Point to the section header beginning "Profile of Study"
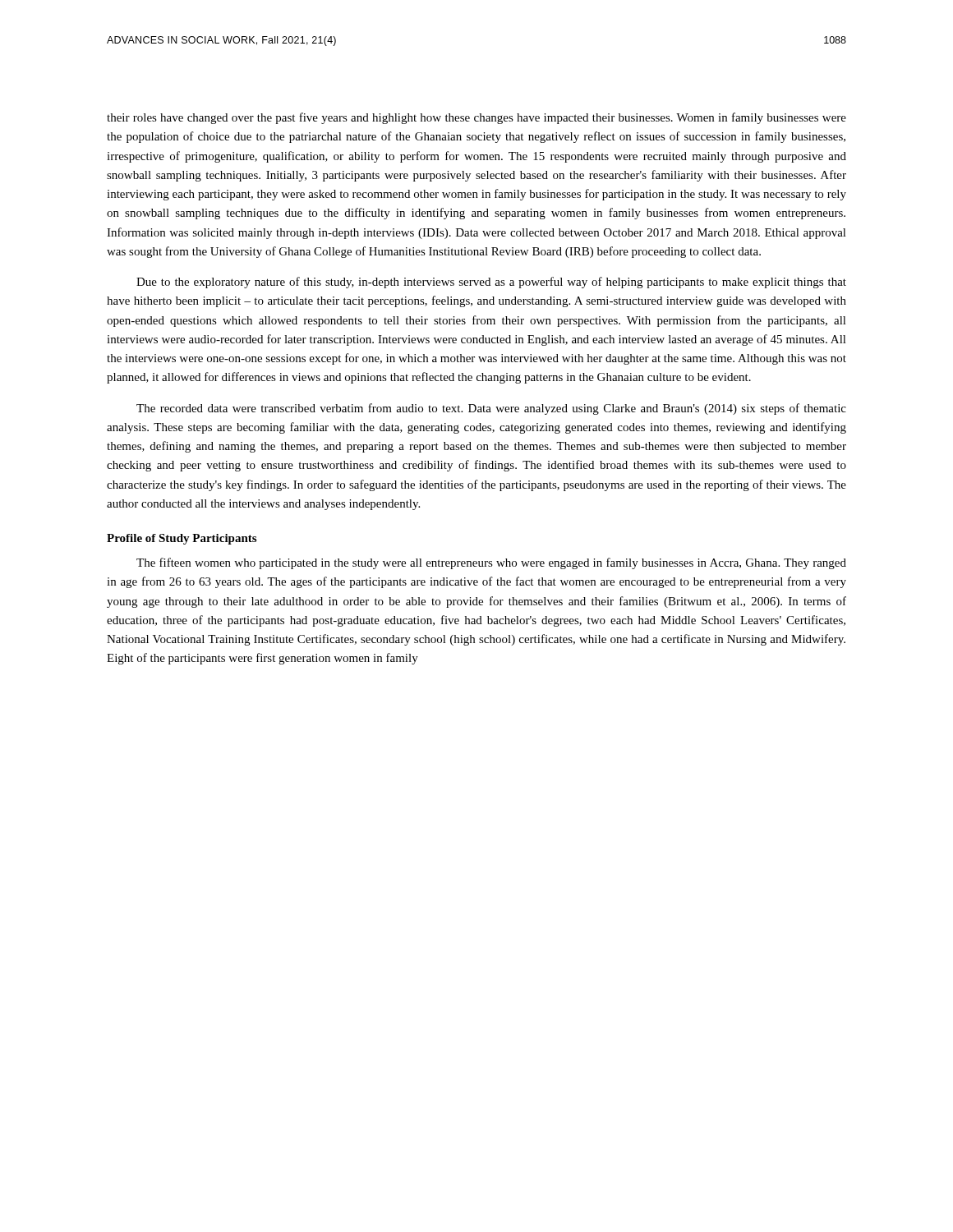953x1232 pixels. (182, 538)
